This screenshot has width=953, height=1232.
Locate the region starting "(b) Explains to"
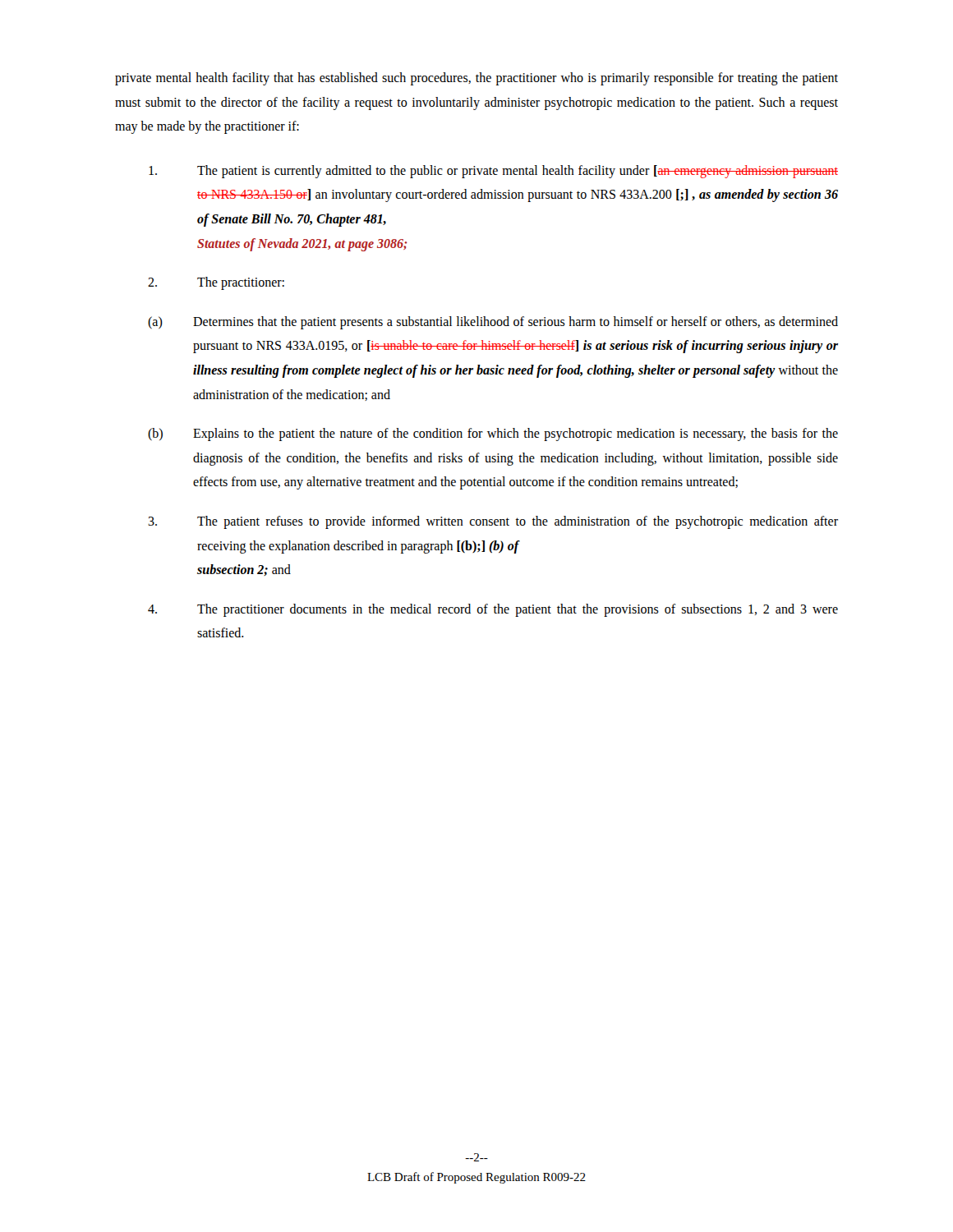[x=476, y=458]
